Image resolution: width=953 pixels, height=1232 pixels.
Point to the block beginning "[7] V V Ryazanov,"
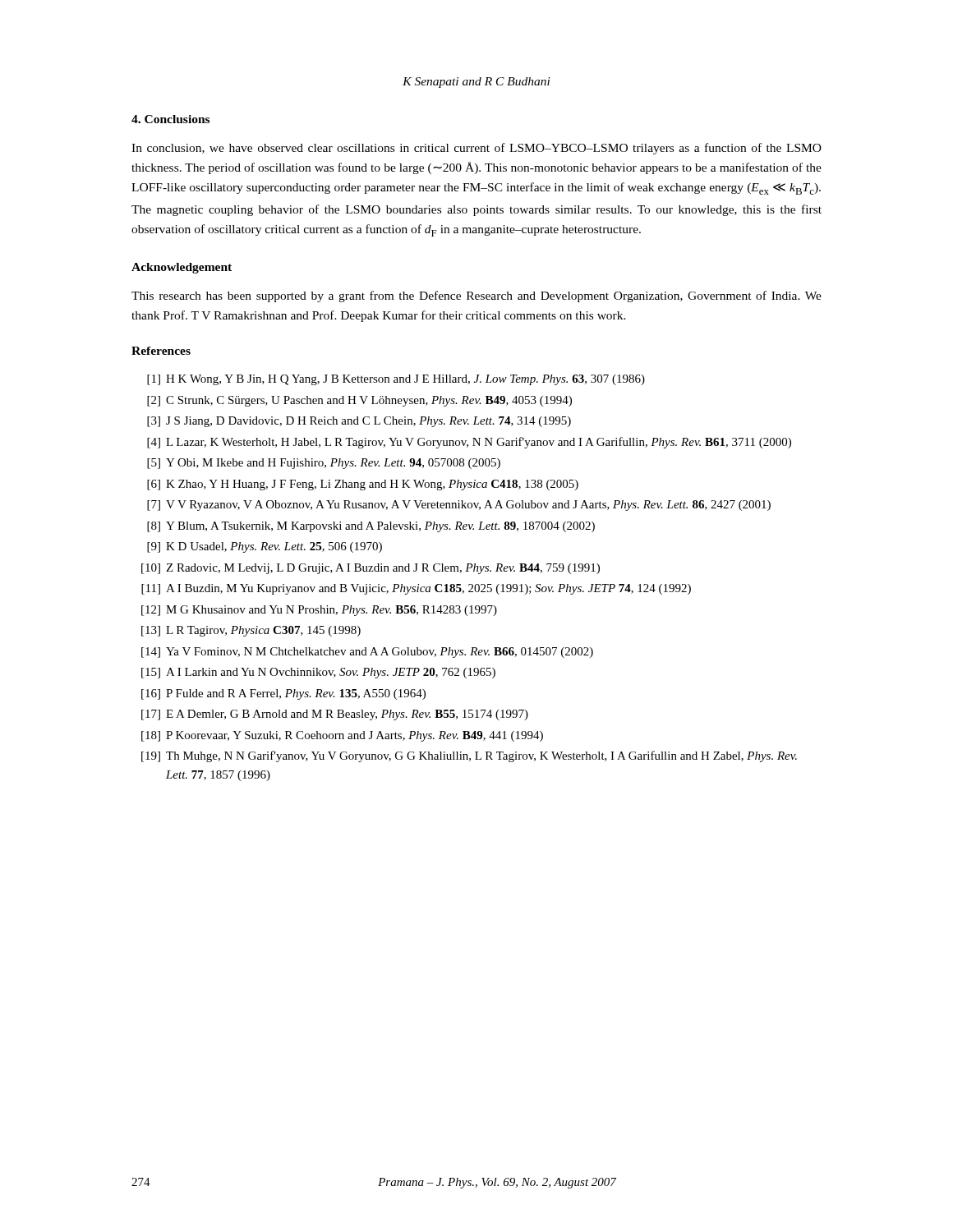(x=476, y=505)
